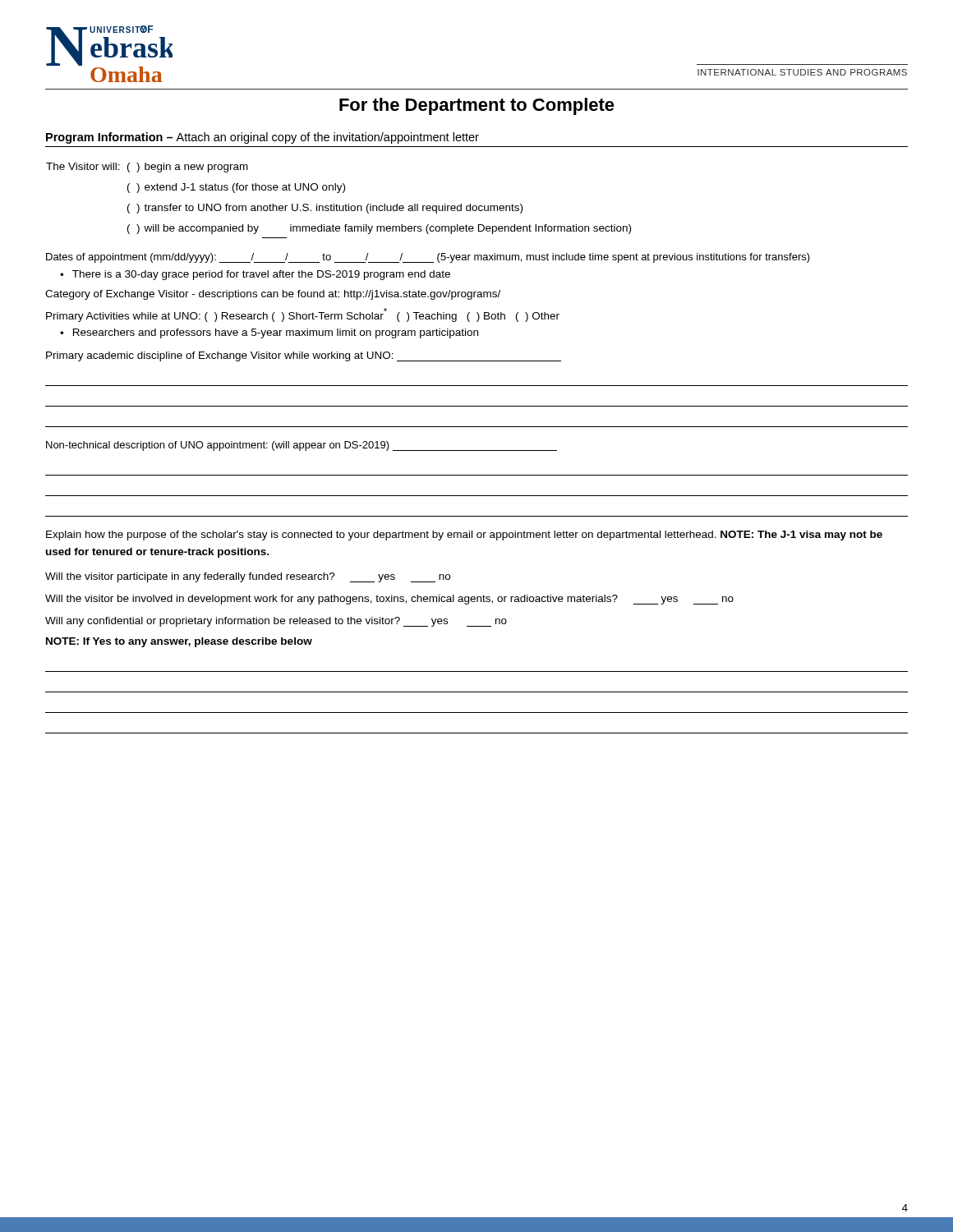Locate the section header that says "Program Information – Attach an original copy of"
This screenshot has width=953, height=1232.
point(262,137)
